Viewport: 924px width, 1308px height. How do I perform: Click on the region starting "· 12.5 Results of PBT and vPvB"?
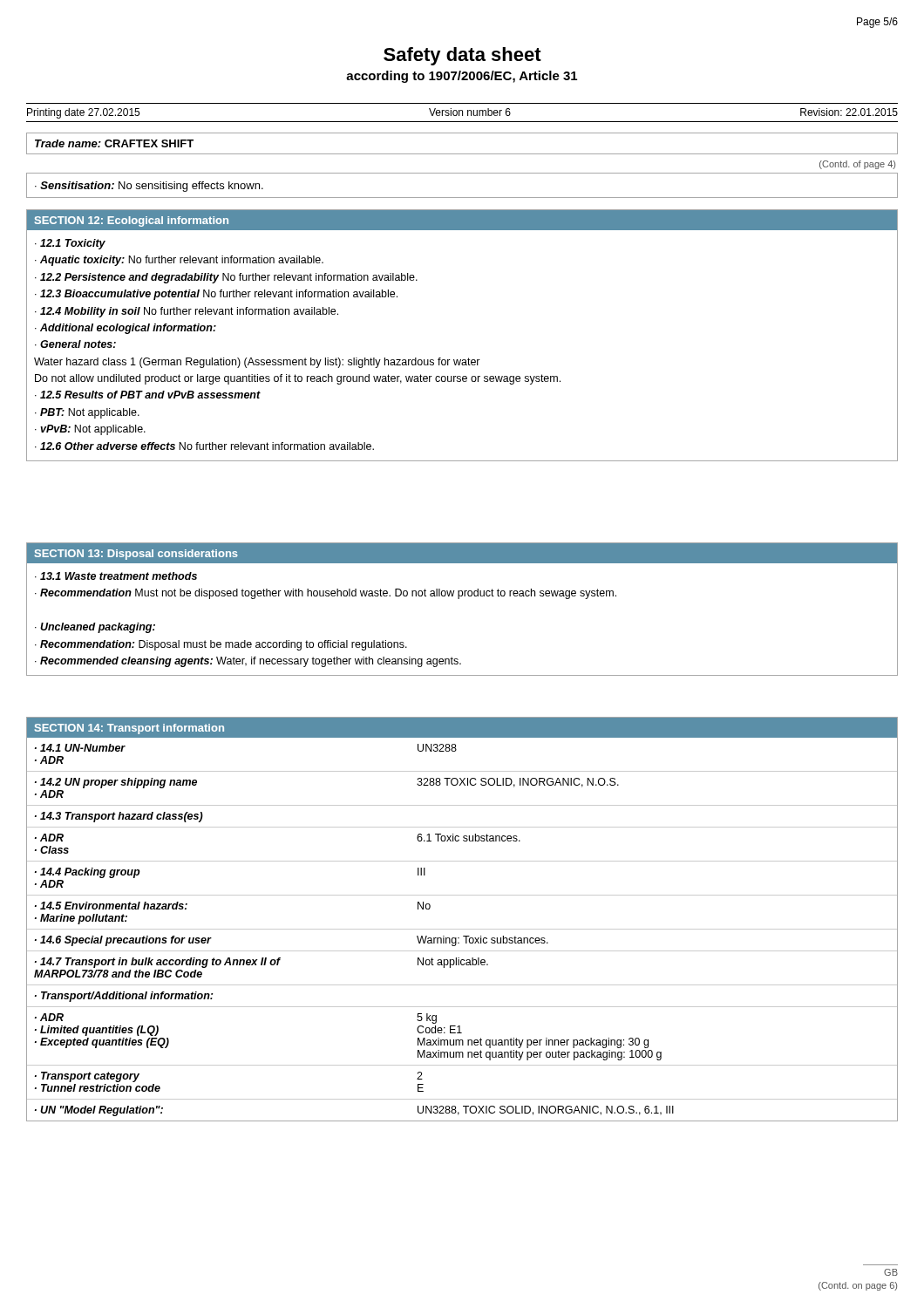pos(147,395)
